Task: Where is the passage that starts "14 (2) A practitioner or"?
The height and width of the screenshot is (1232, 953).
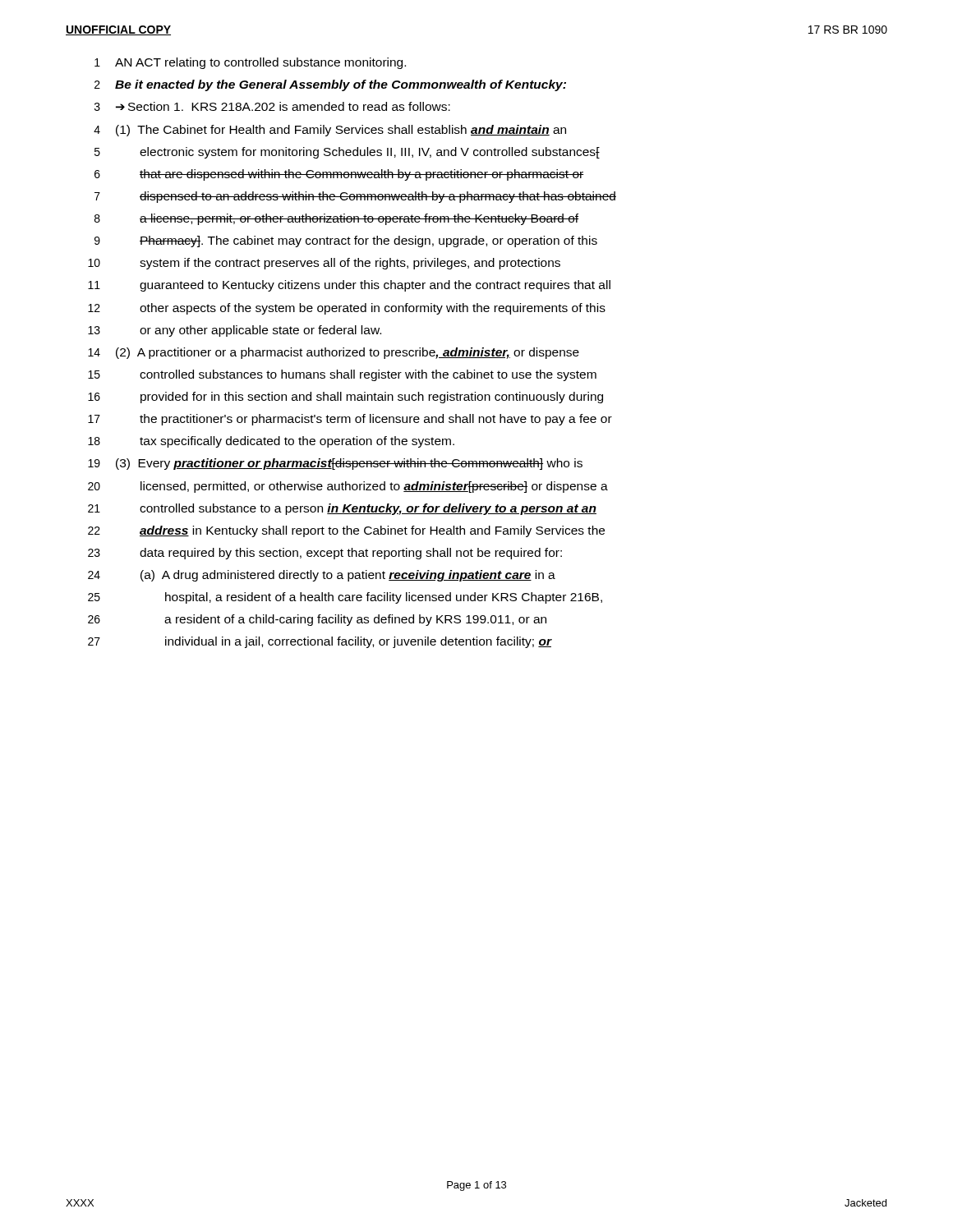Action: tap(476, 352)
